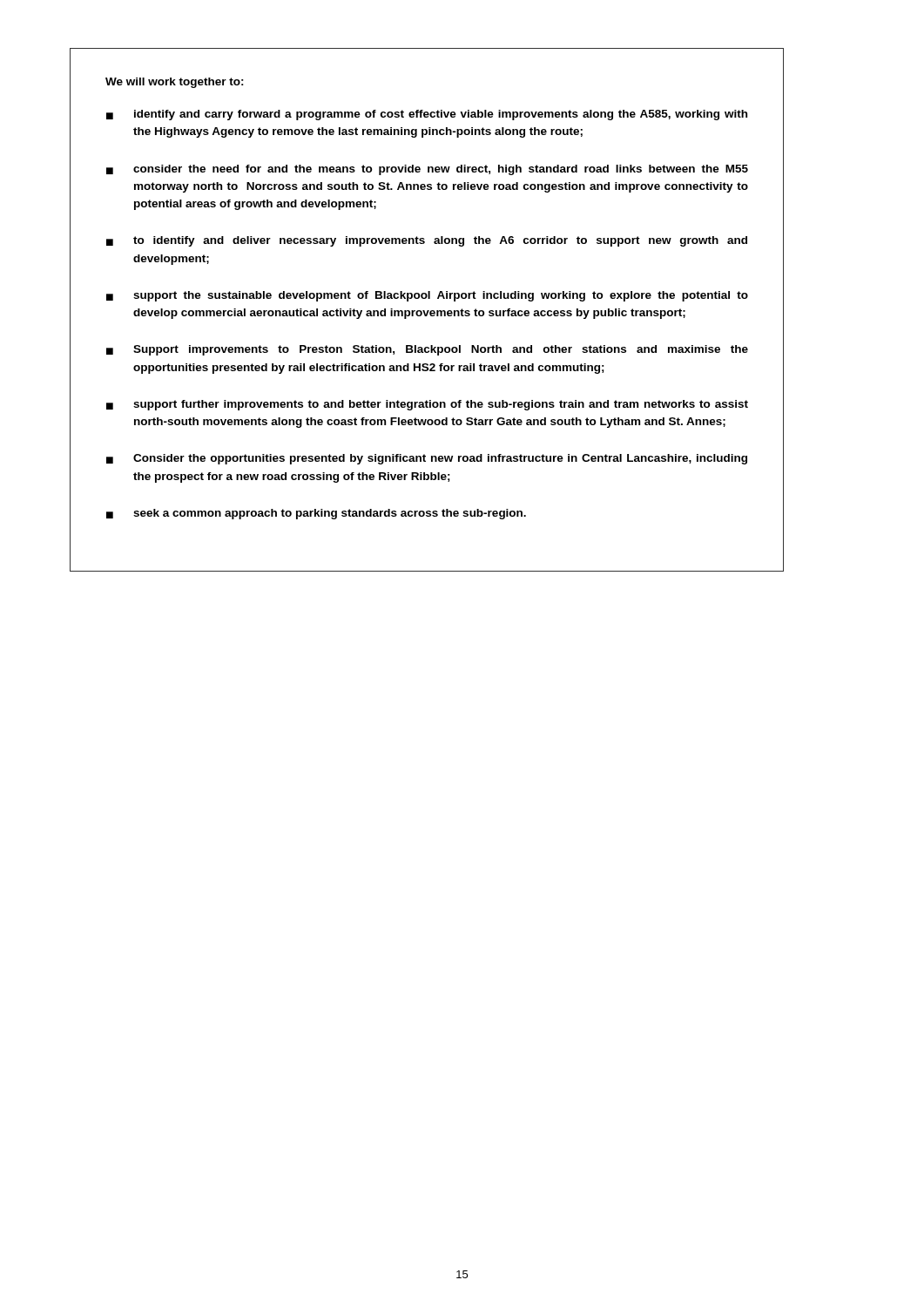
Task: Find the text starting "■ support the sustainable development of Blackpool"
Action: tap(427, 304)
